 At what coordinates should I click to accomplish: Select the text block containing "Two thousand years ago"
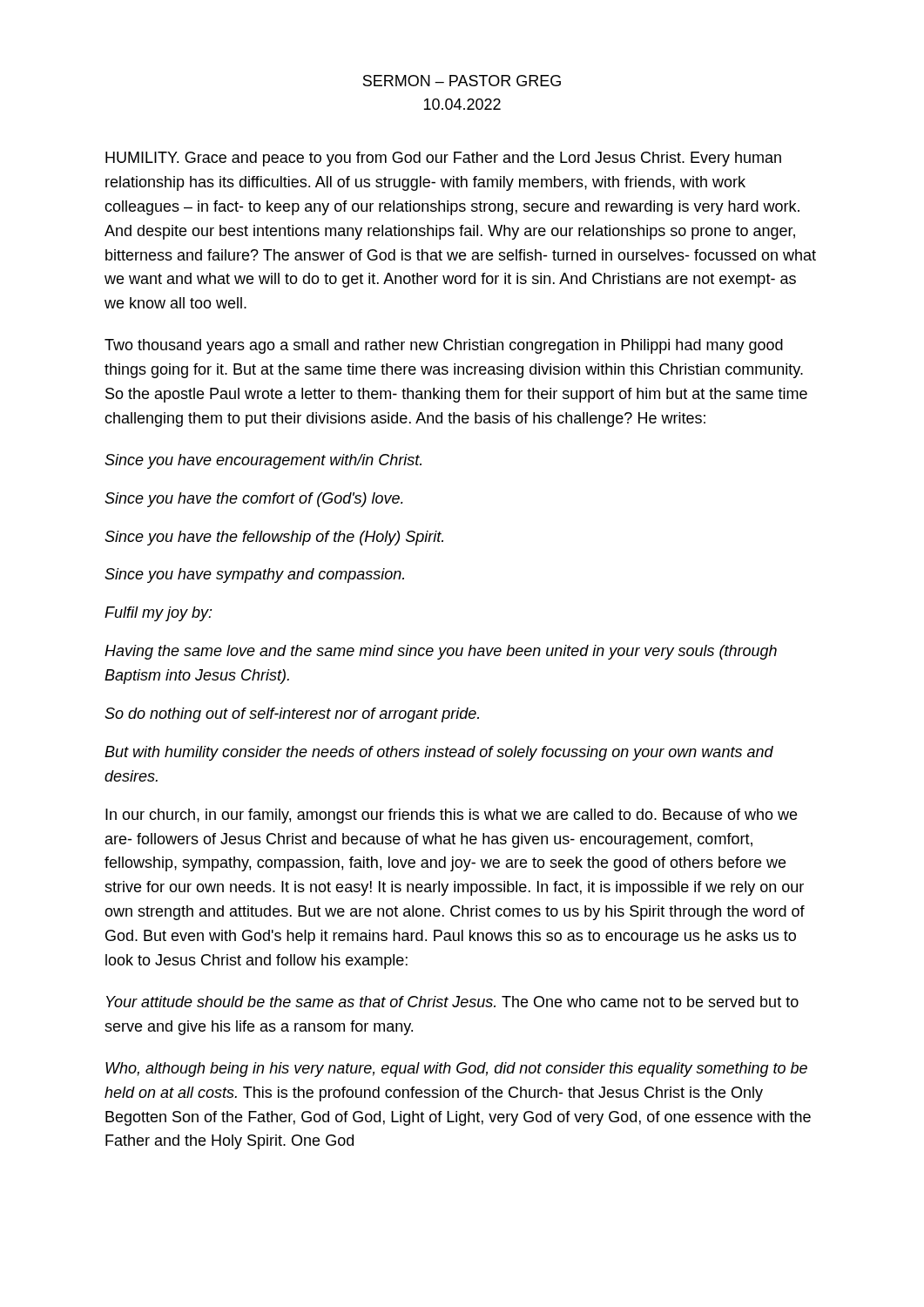456,382
